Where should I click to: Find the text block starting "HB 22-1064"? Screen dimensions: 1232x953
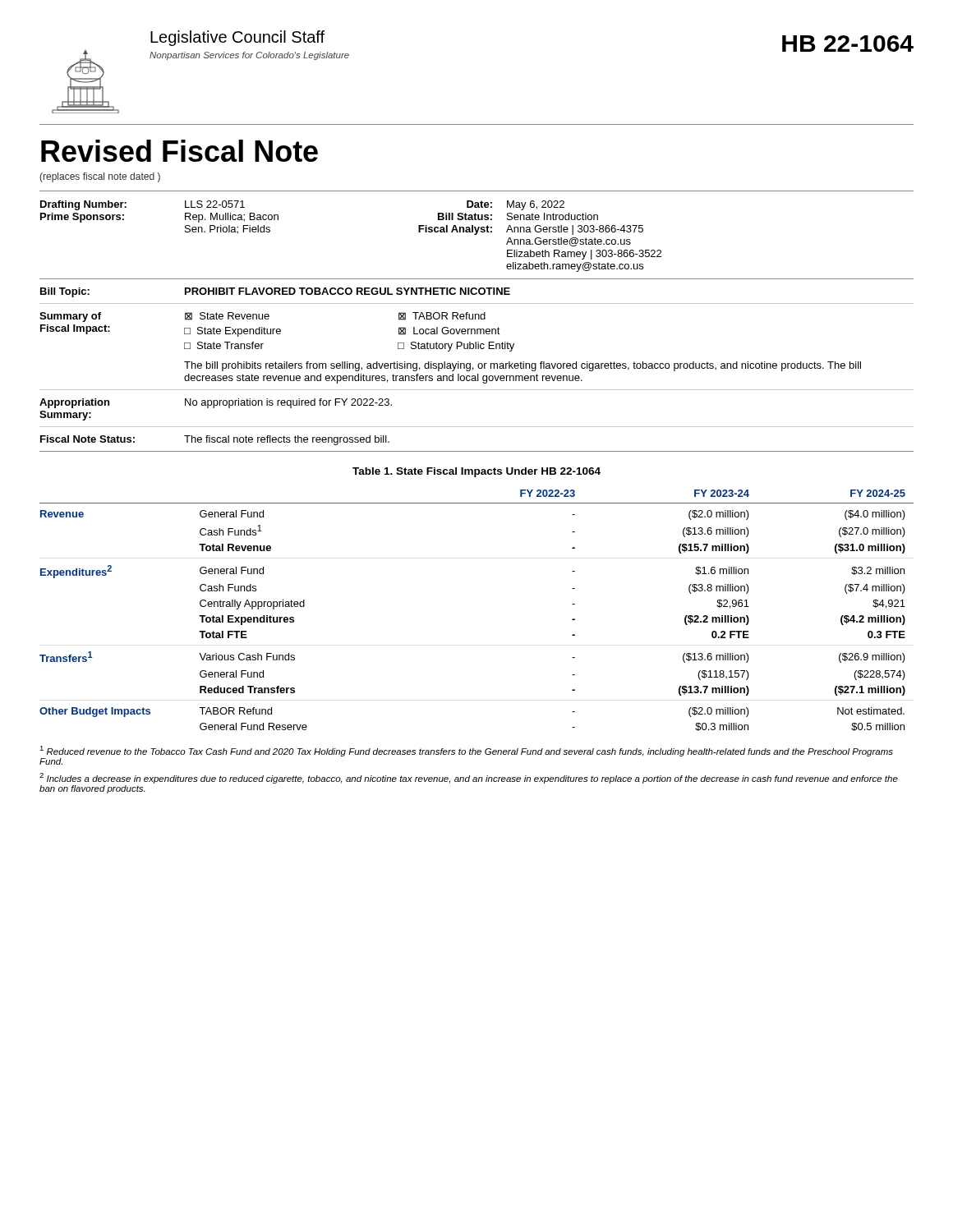[847, 43]
